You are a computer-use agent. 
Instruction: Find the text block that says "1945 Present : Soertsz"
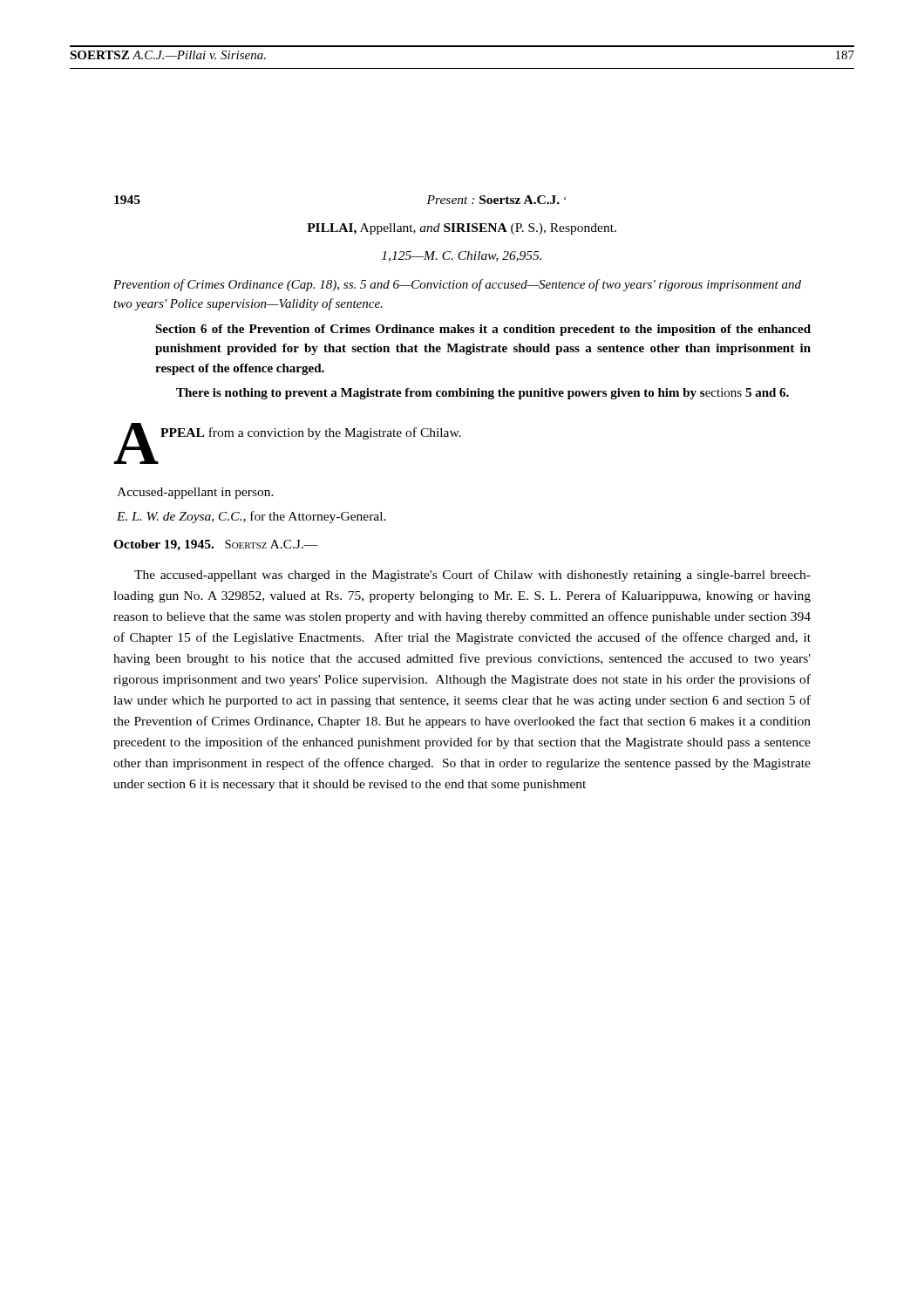(x=462, y=200)
